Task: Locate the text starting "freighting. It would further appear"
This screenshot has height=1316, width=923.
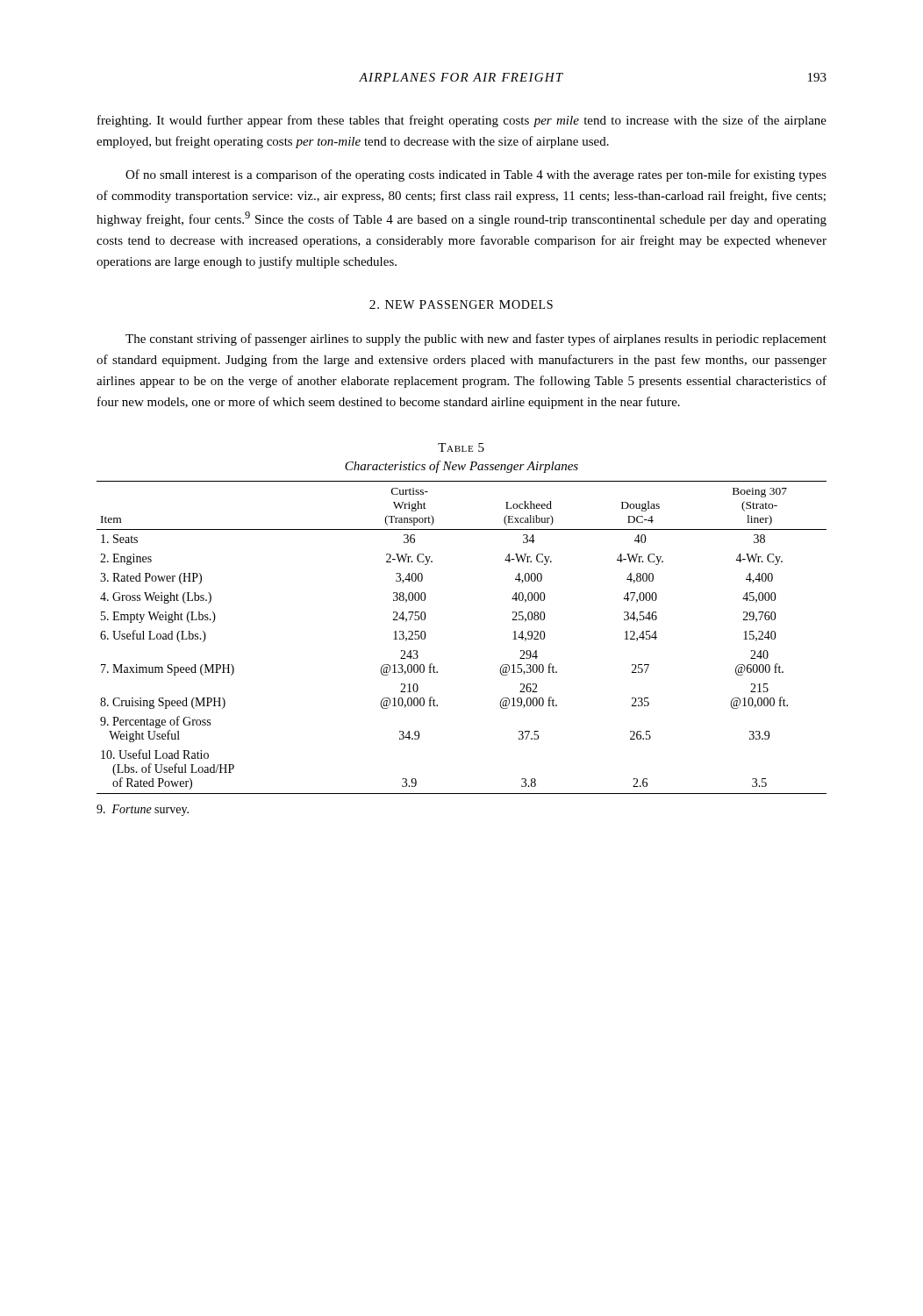Action: 462,131
